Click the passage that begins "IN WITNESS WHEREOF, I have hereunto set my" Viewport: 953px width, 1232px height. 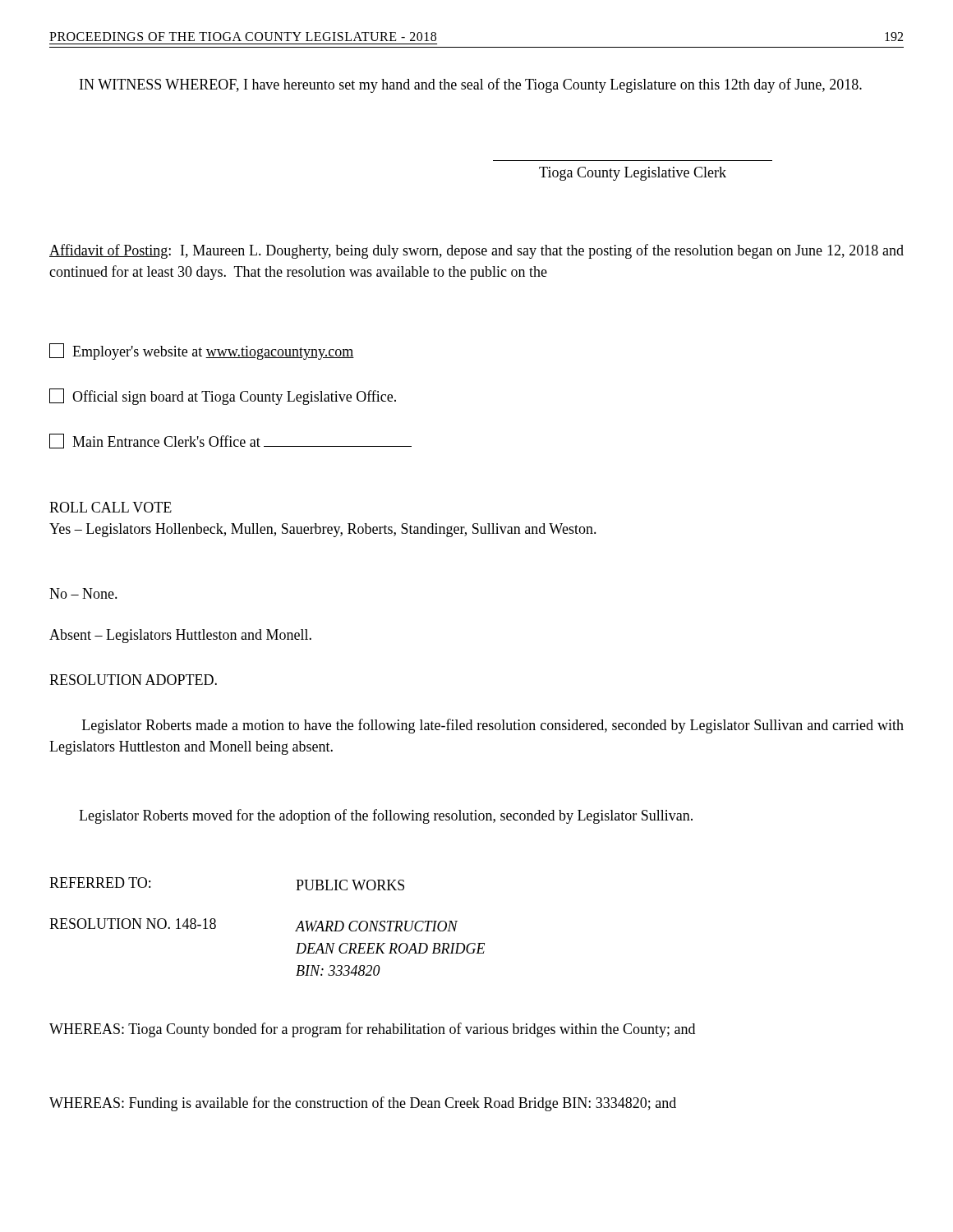(x=456, y=85)
